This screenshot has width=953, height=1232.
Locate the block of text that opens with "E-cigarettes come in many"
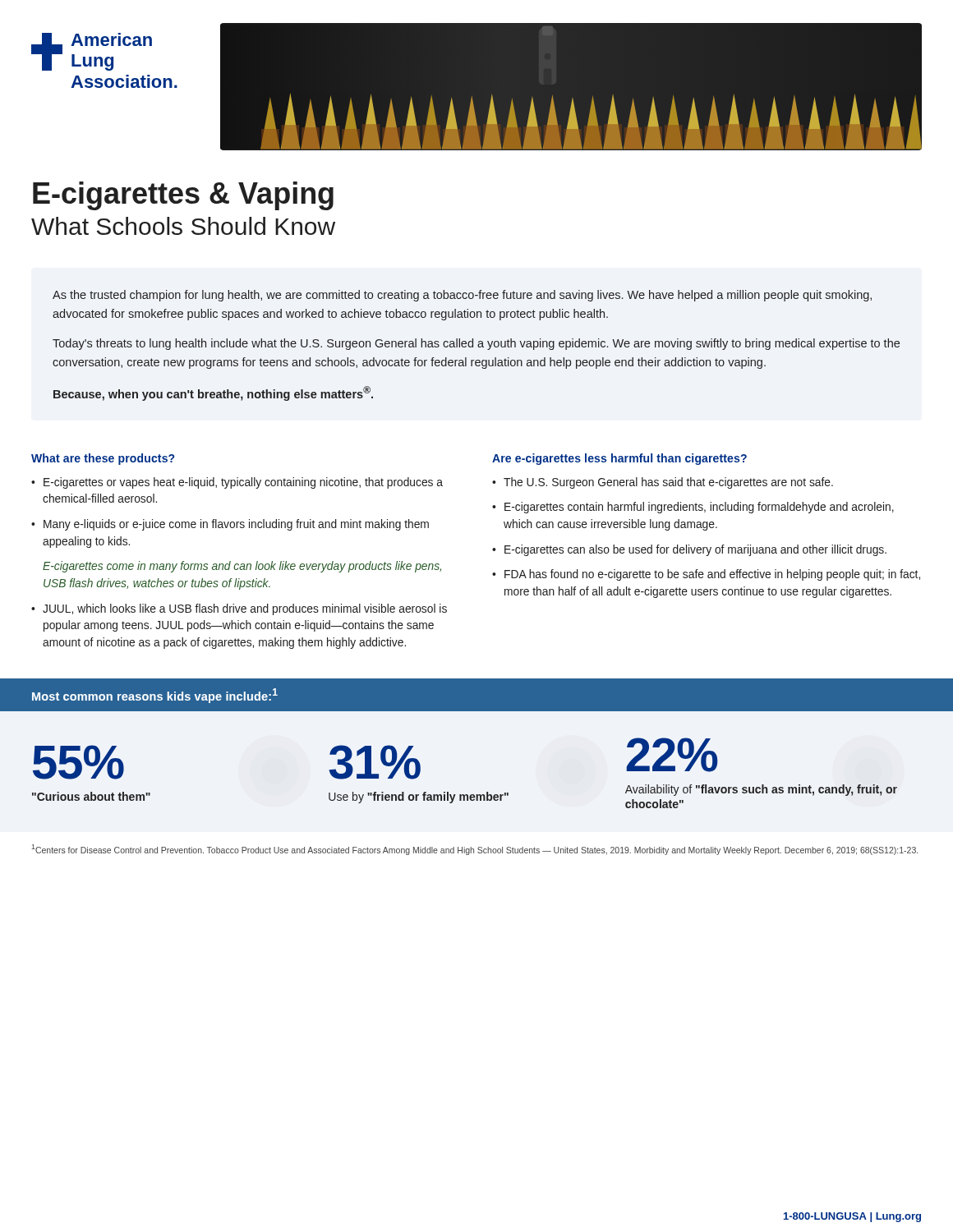(x=246, y=576)
